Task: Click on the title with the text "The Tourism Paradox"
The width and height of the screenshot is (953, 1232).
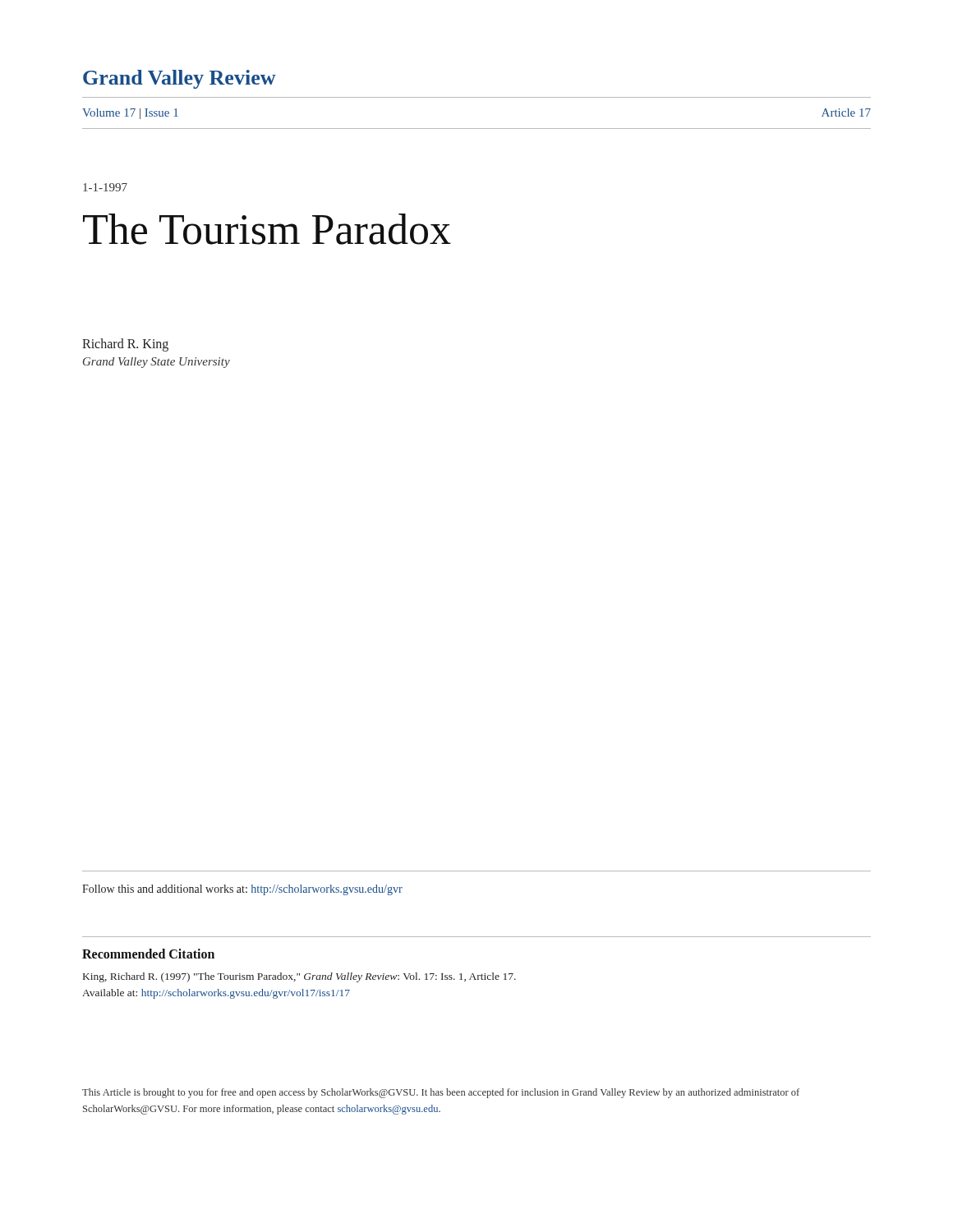Action: (x=267, y=229)
